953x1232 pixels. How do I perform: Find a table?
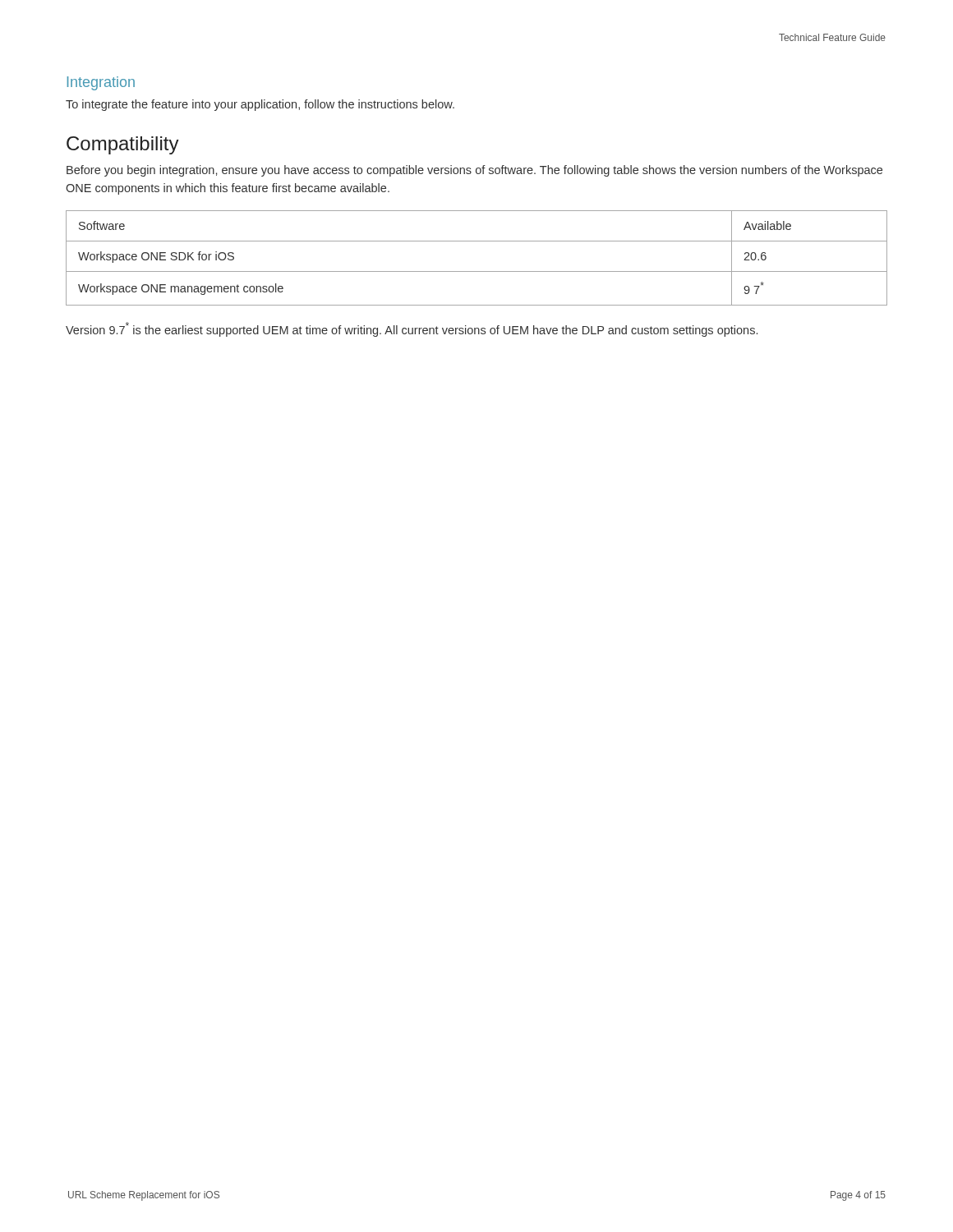[x=476, y=258]
